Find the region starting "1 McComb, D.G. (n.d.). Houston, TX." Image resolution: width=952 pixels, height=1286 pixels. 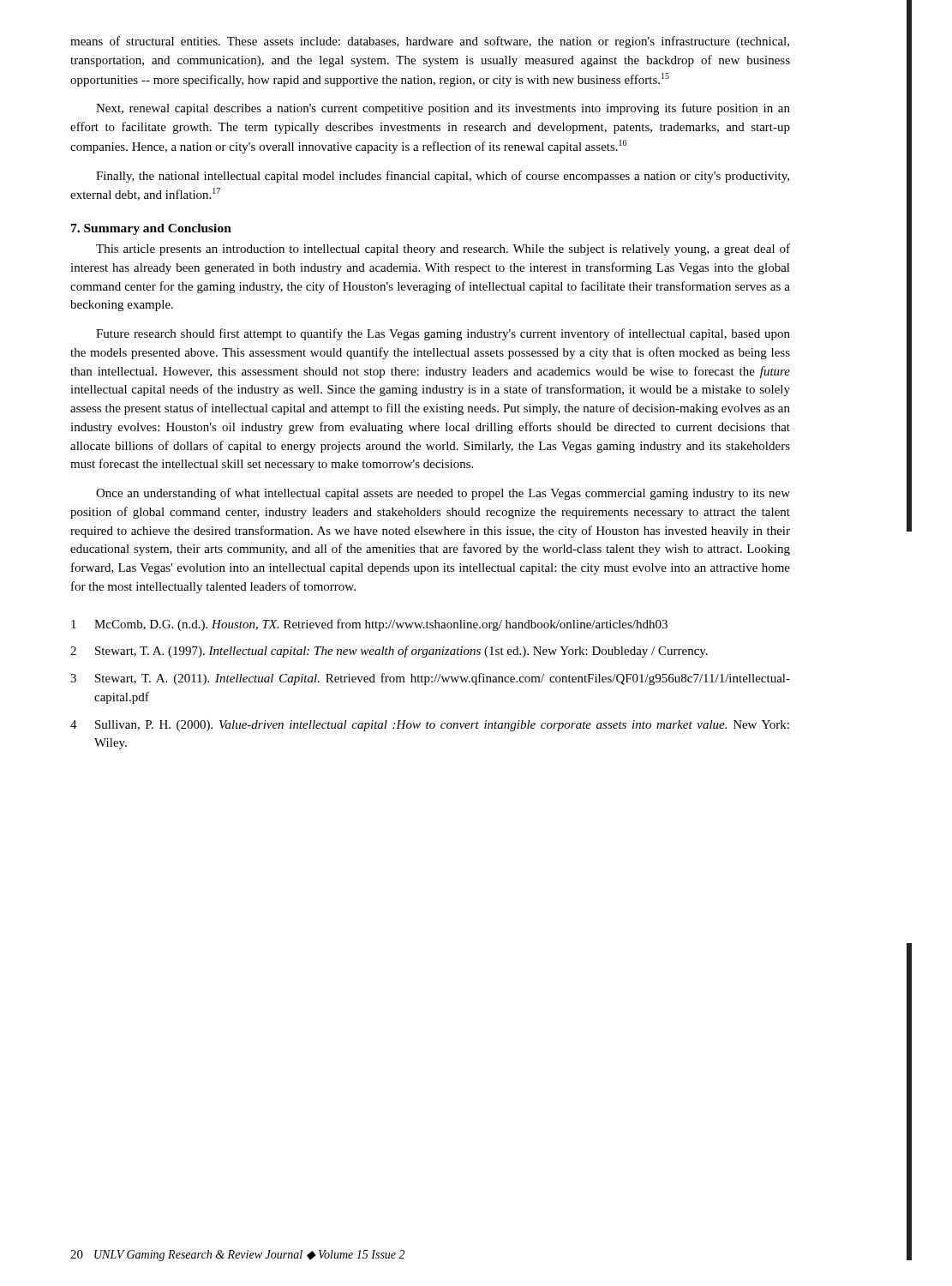click(430, 624)
